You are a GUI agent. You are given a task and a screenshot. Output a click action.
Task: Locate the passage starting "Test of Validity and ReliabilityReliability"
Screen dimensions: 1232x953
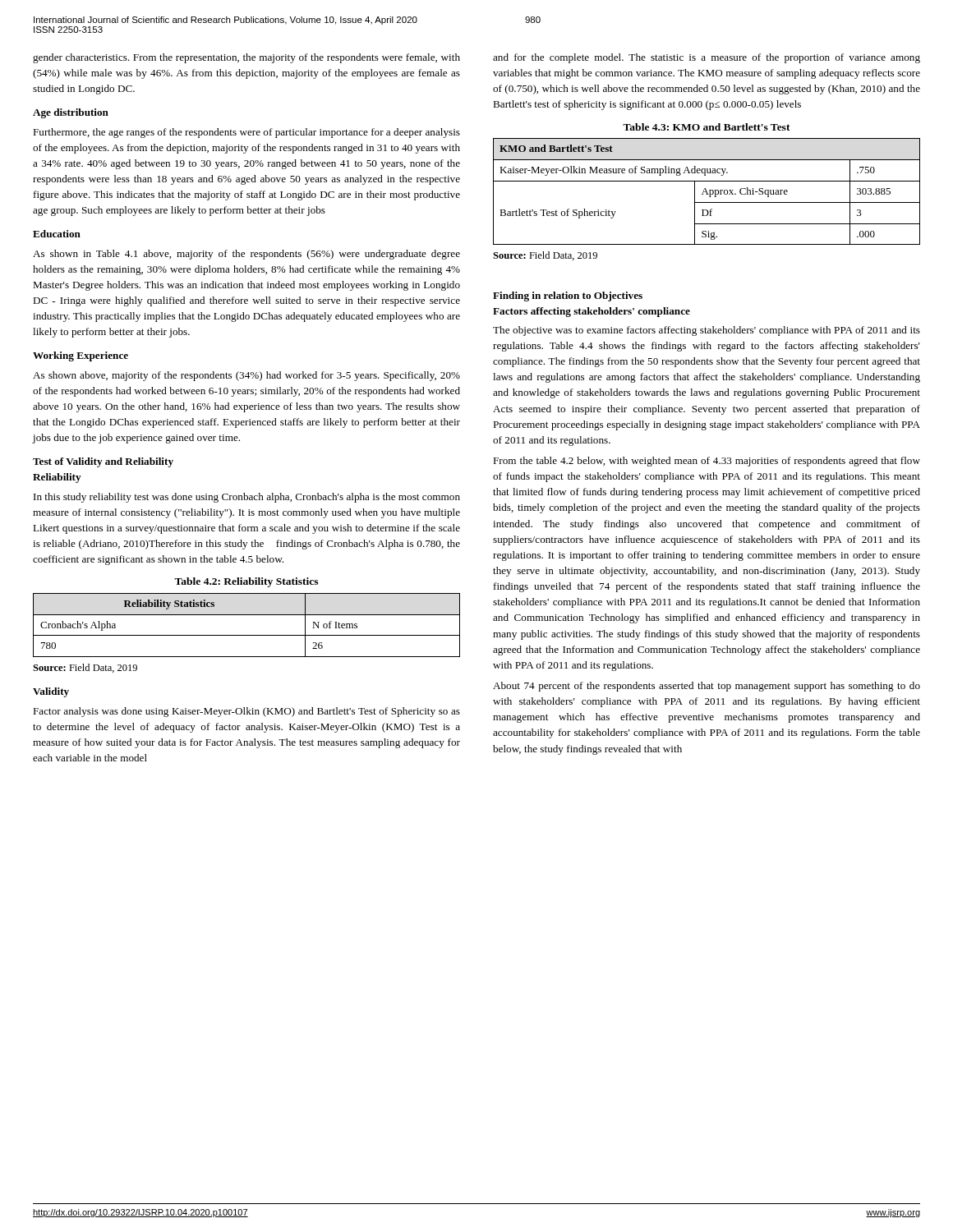pos(103,469)
